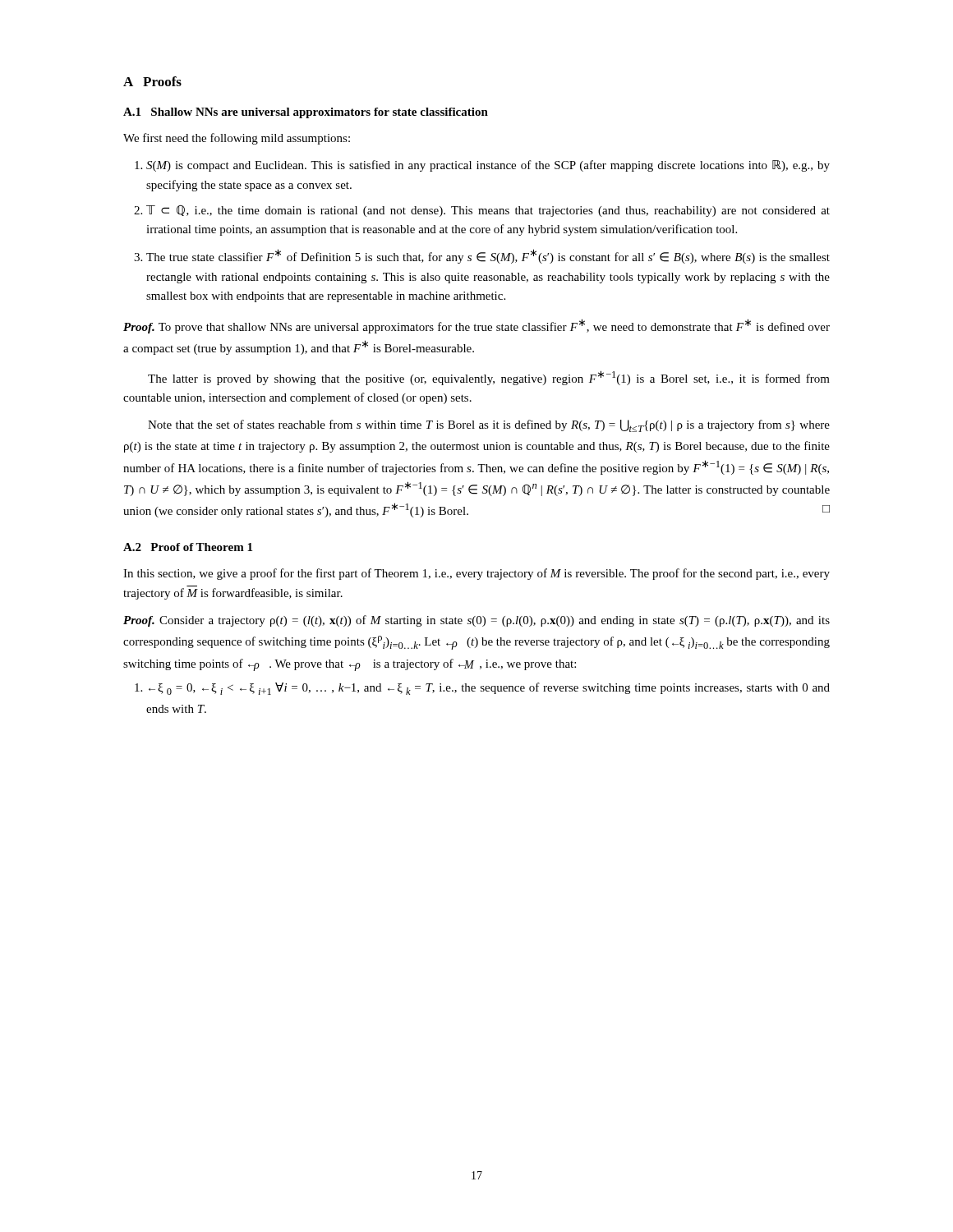Point to the text block starting "A.1 Shallow NNs"
The width and height of the screenshot is (953, 1232).
[x=476, y=112]
